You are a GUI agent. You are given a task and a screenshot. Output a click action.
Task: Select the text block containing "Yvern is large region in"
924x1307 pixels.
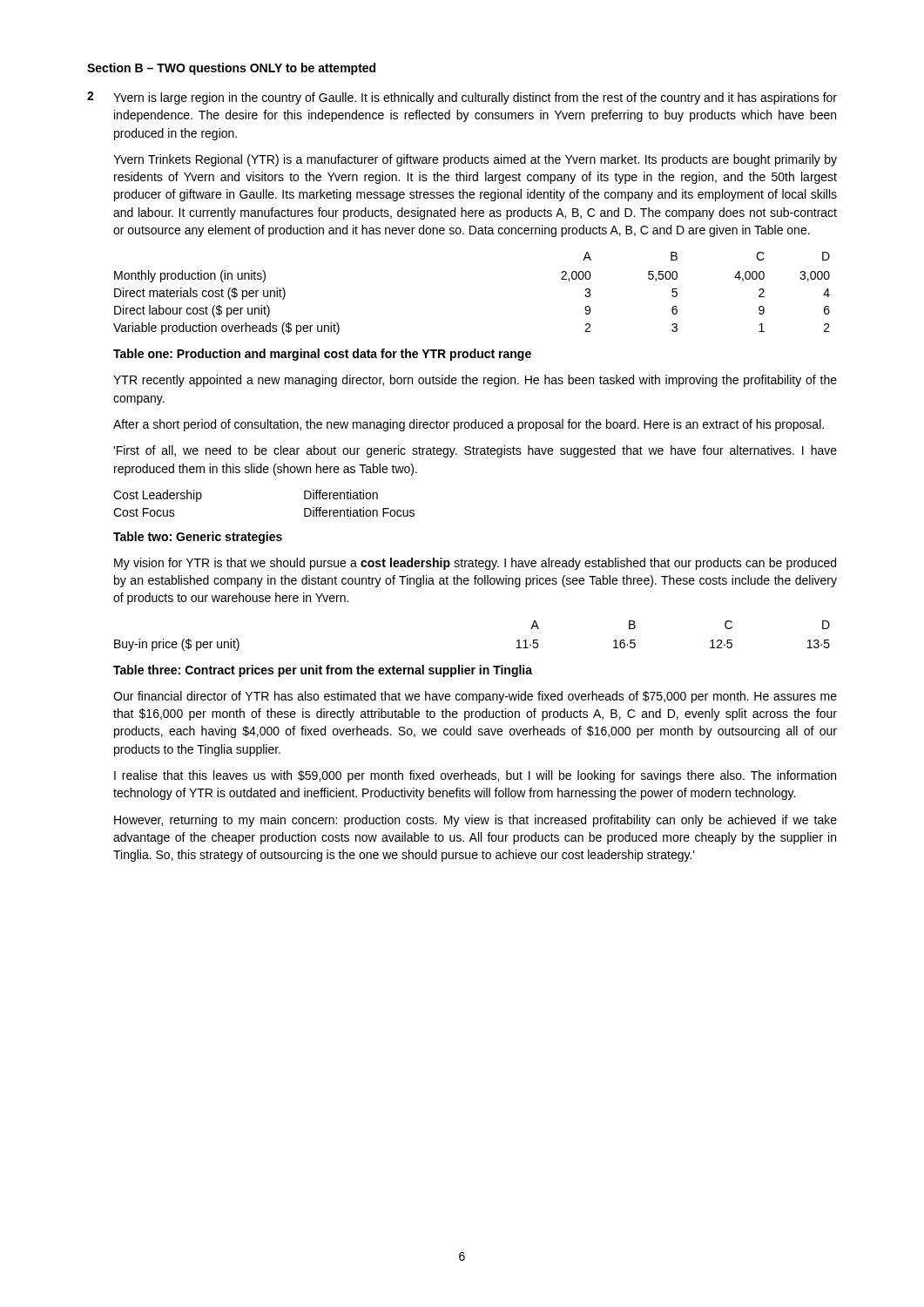click(475, 115)
